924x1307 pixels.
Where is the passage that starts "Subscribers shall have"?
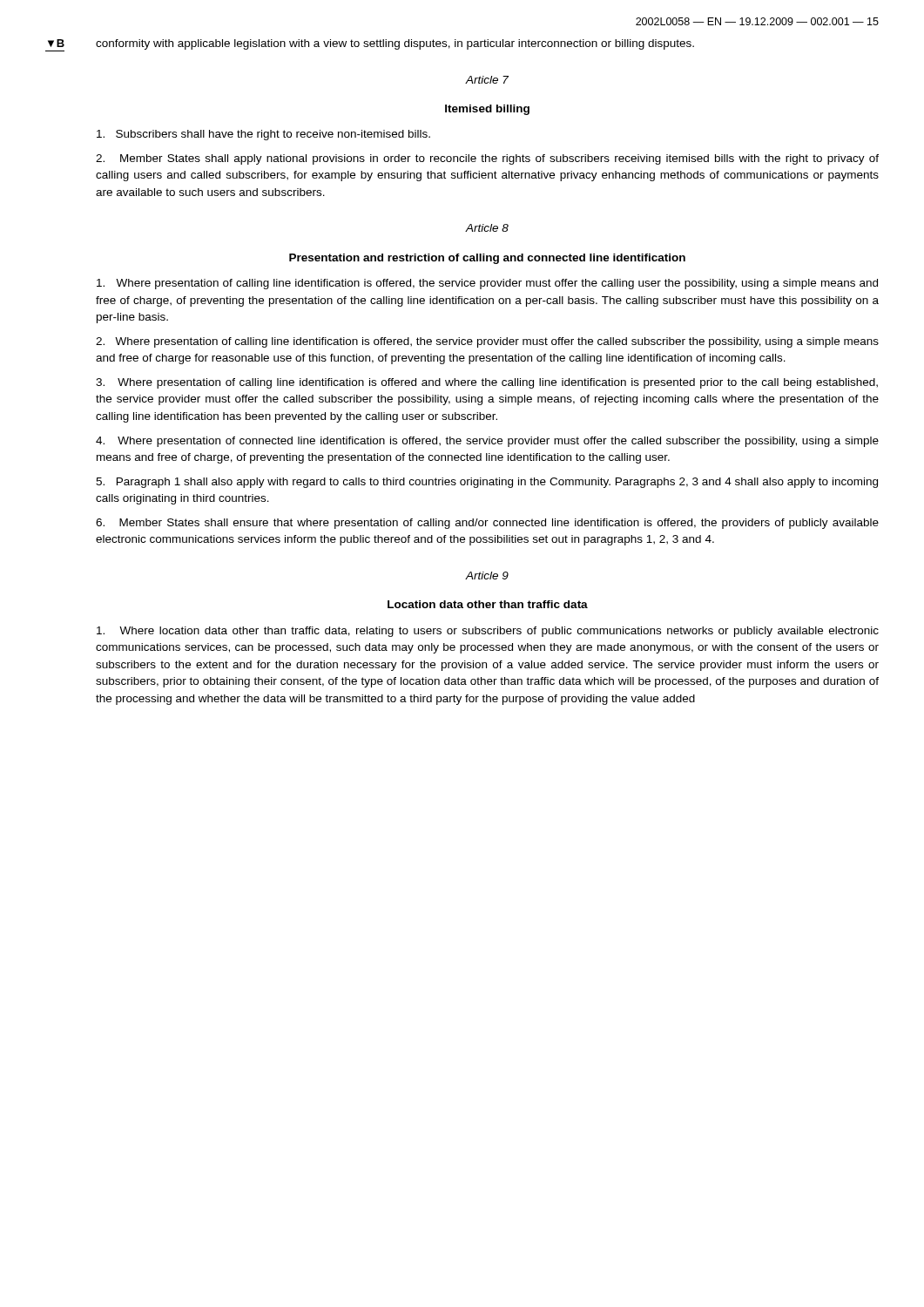pyautogui.click(x=263, y=135)
